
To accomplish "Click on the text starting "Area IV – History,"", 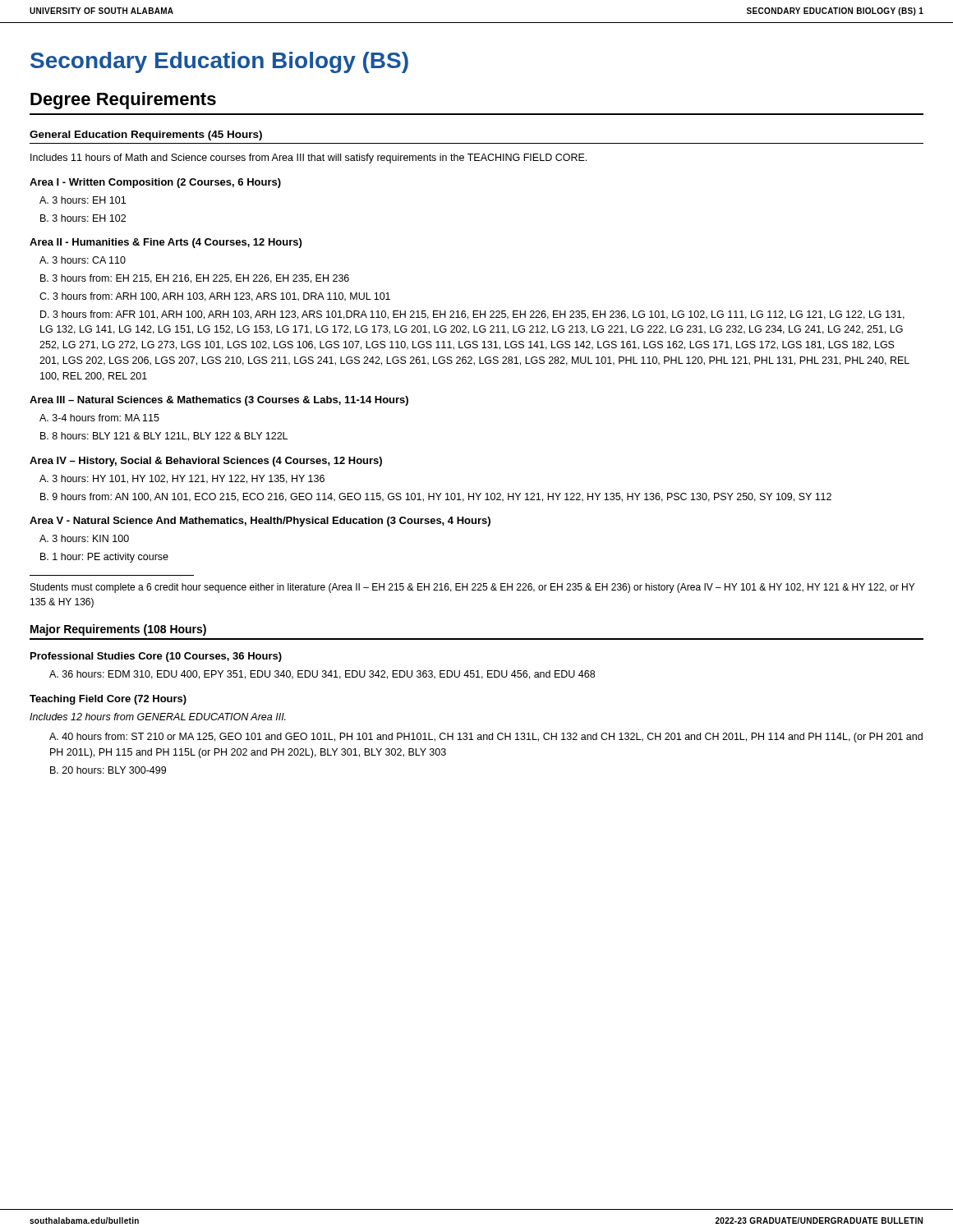I will click(206, 460).
